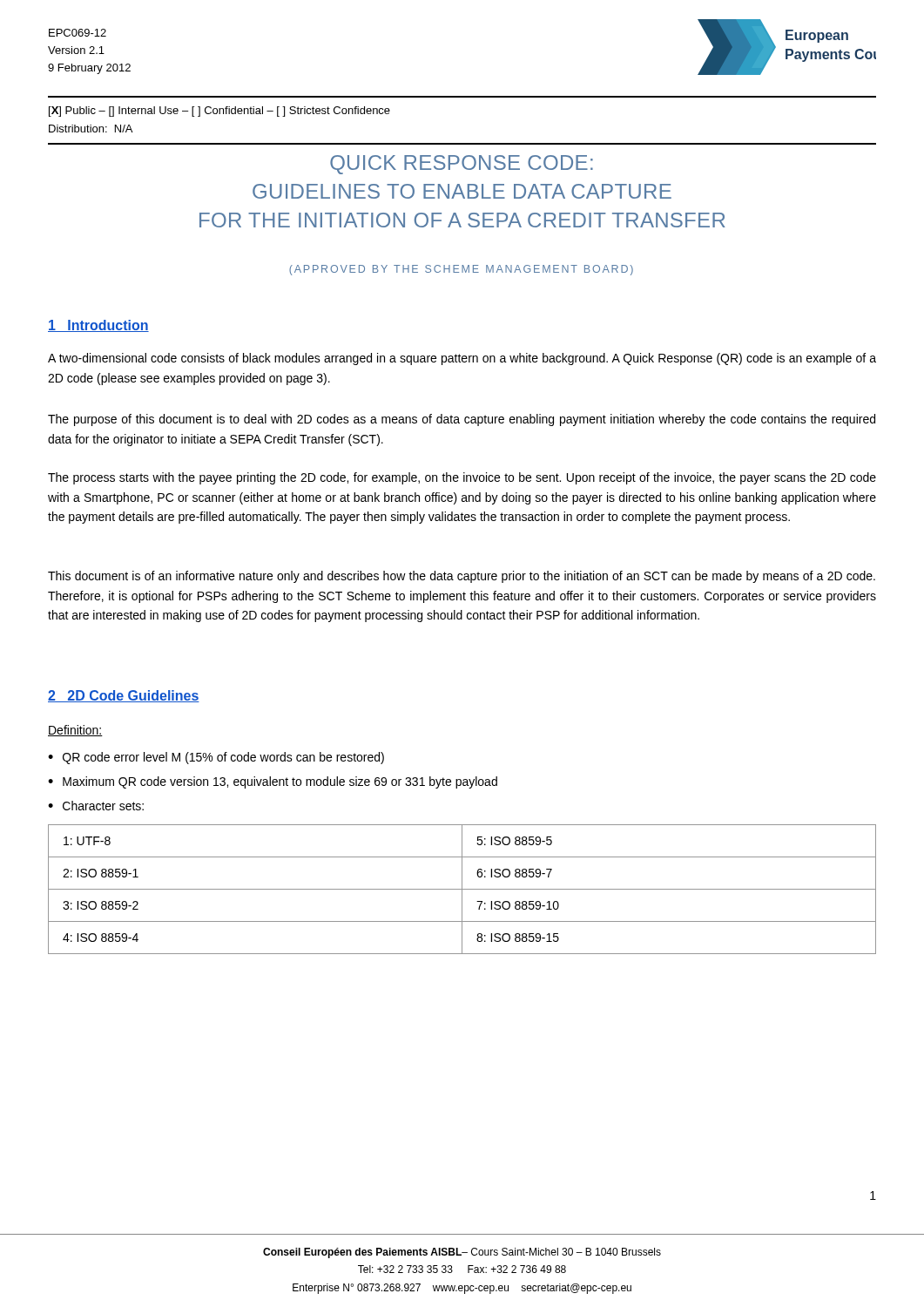Image resolution: width=924 pixels, height=1307 pixels.
Task: Point to "2 2D Code Guidelines"
Action: pyautogui.click(x=123, y=696)
